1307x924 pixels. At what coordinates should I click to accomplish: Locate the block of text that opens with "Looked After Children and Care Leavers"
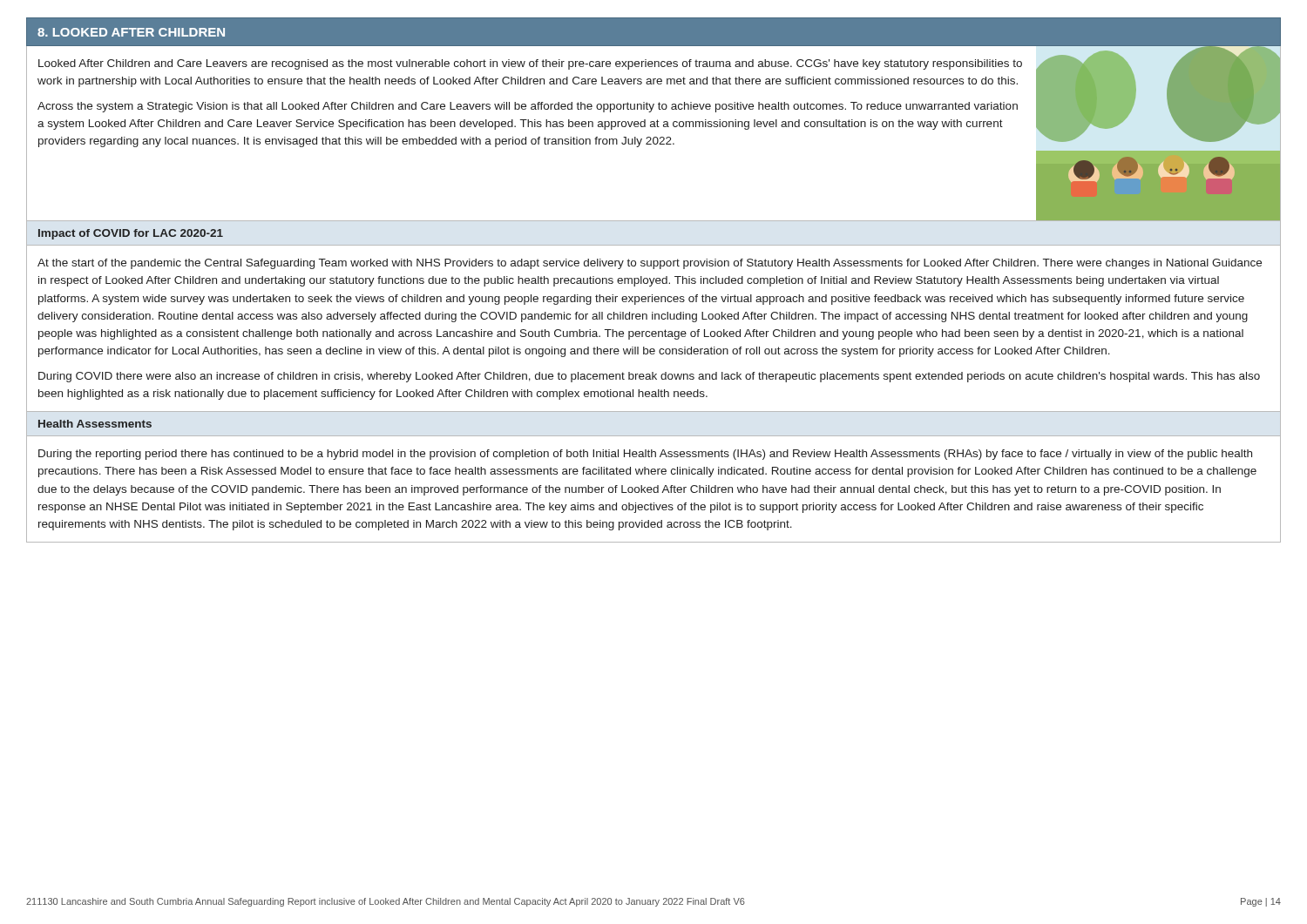[x=532, y=102]
